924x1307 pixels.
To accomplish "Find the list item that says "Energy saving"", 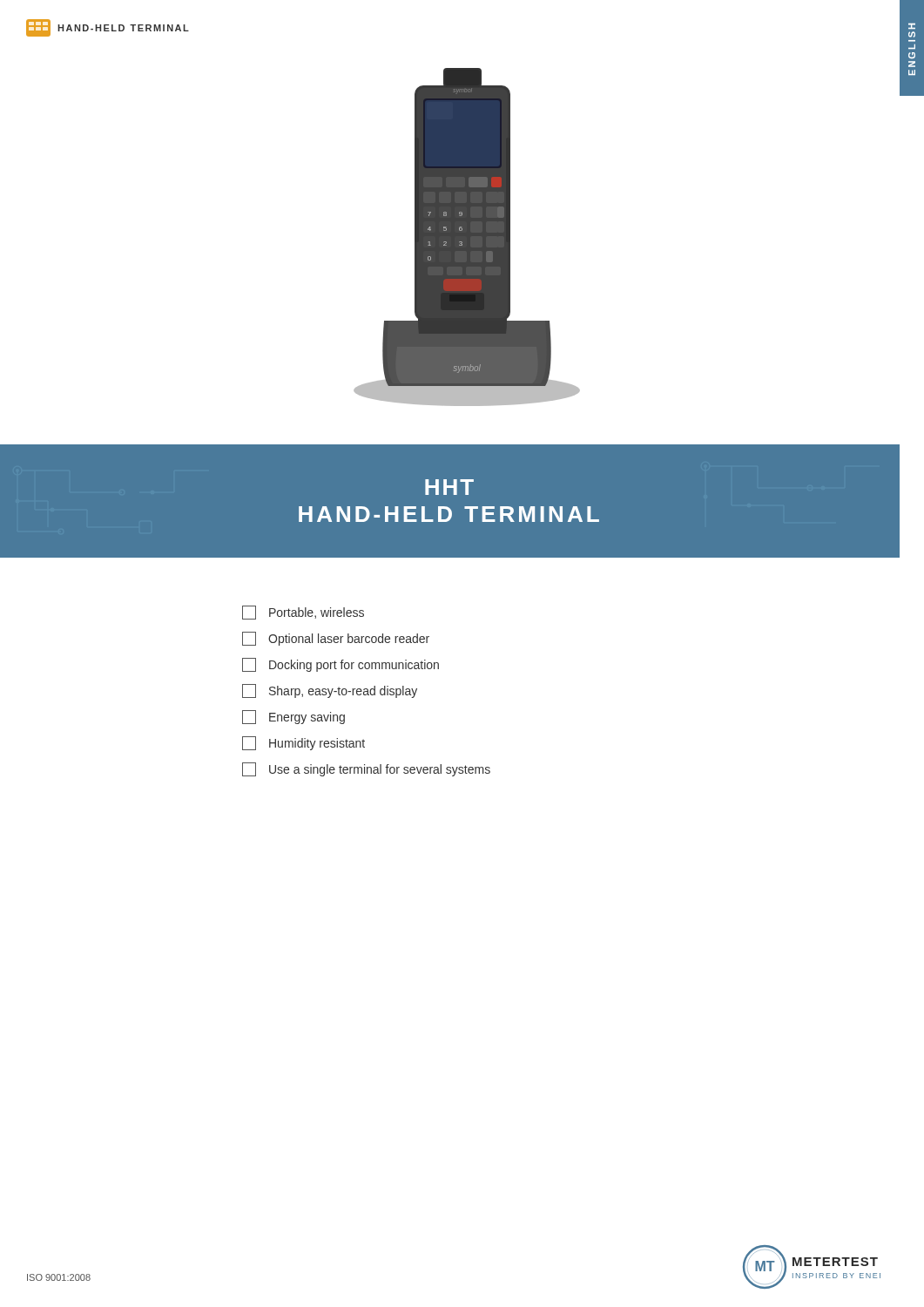I will (x=294, y=717).
